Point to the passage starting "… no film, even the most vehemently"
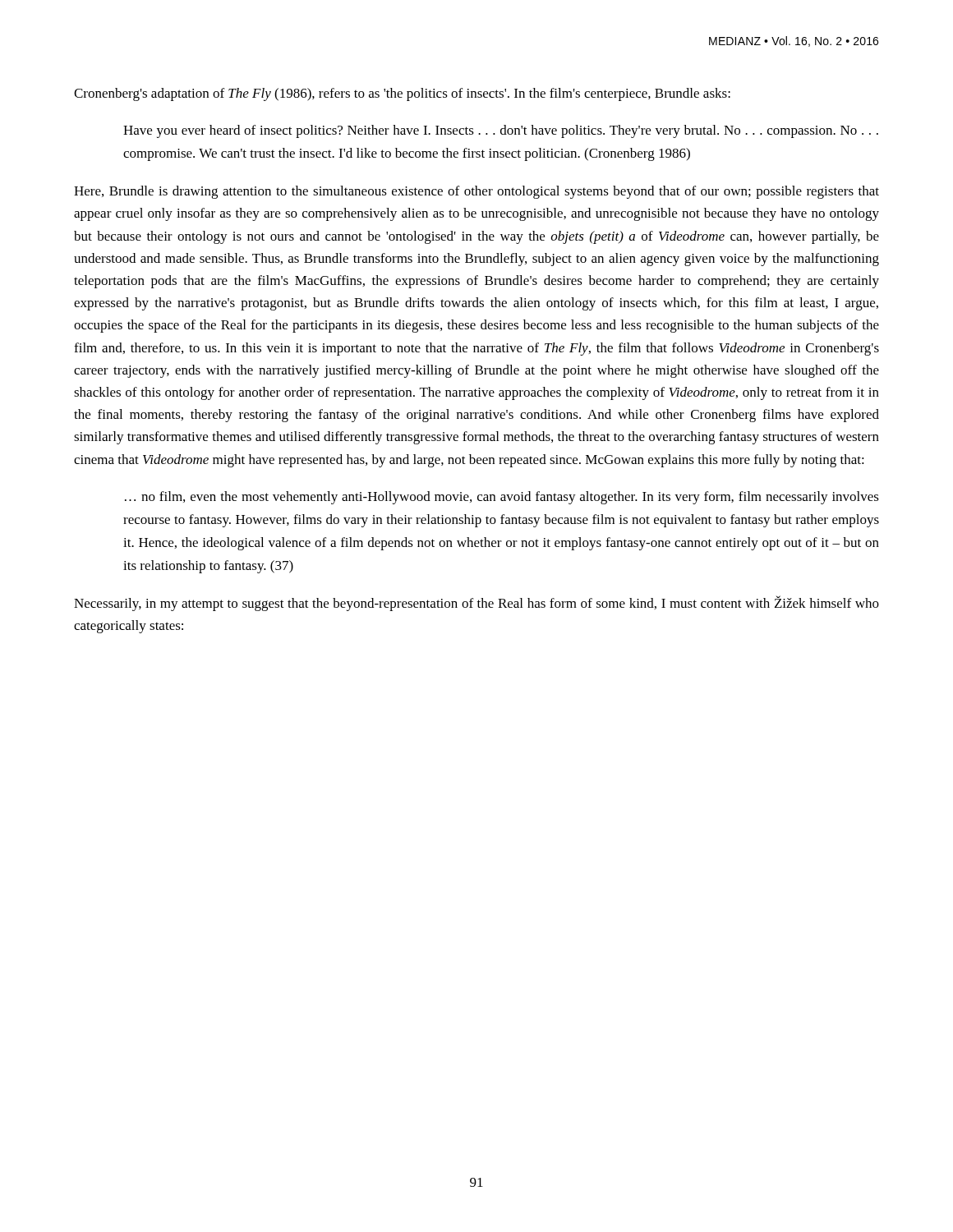953x1232 pixels. pyautogui.click(x=501, y=531)
